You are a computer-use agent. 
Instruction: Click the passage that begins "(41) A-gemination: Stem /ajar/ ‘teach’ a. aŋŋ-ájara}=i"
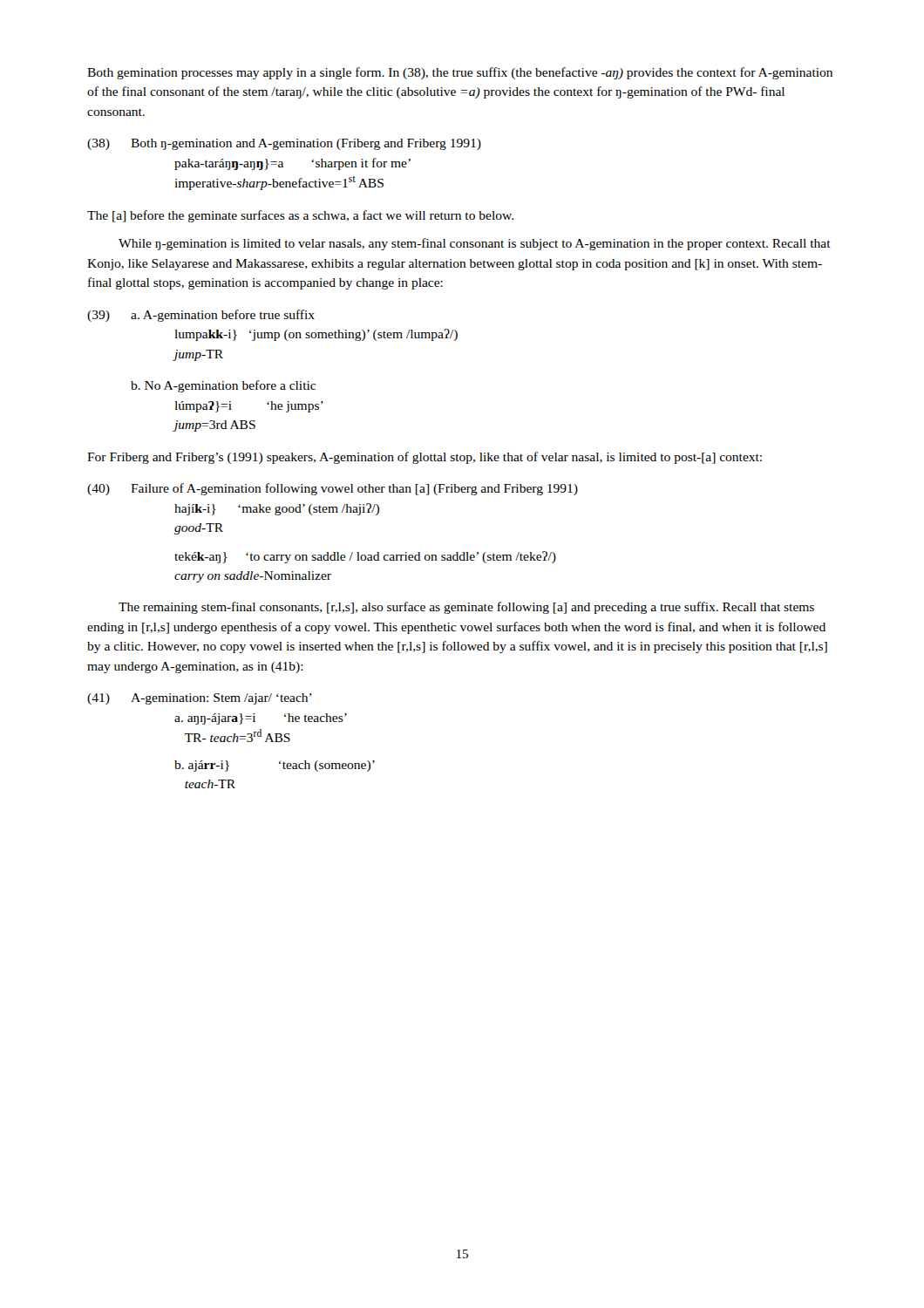click(200, 699)
